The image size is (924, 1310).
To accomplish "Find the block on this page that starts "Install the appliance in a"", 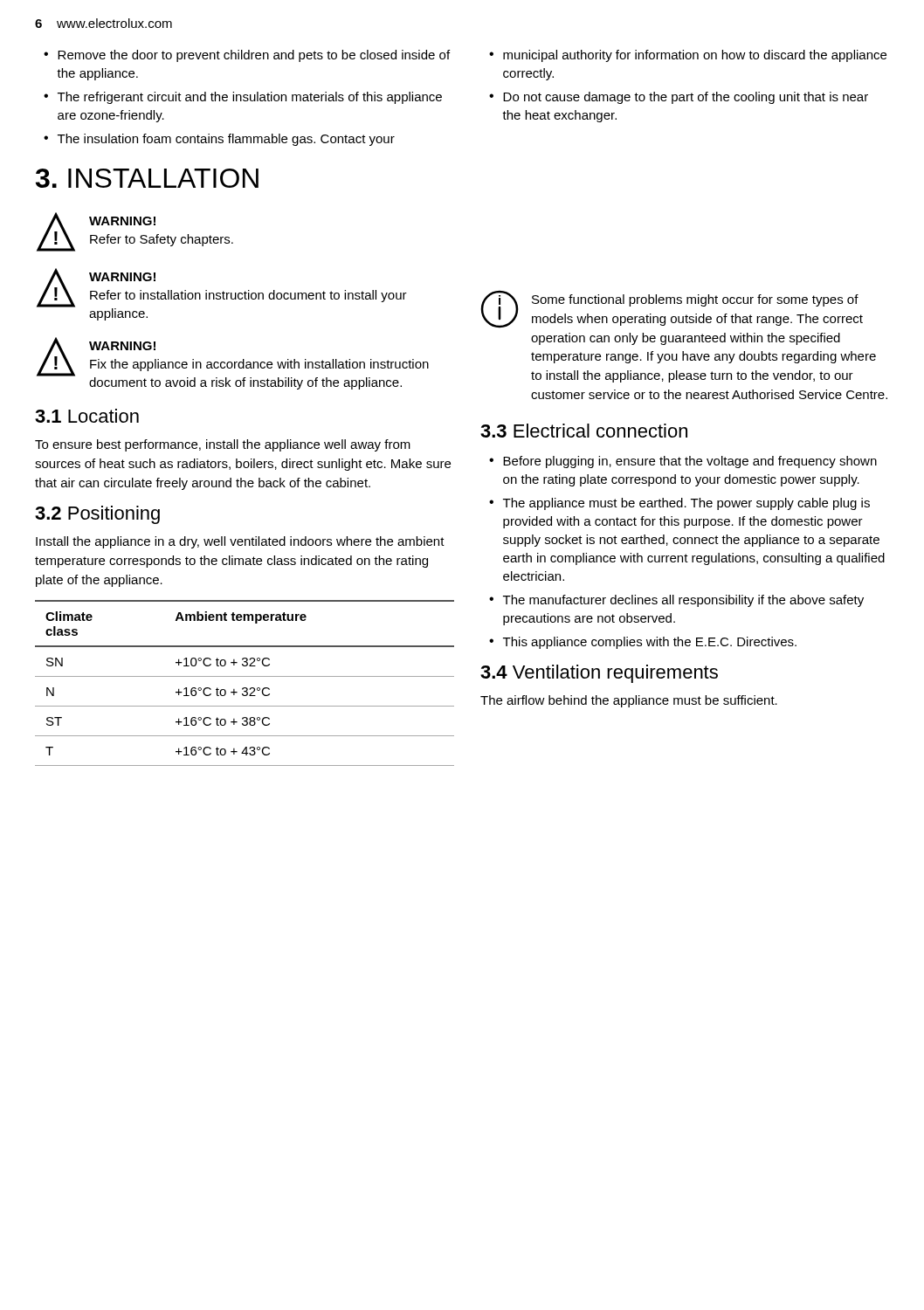I will point(239,560).
